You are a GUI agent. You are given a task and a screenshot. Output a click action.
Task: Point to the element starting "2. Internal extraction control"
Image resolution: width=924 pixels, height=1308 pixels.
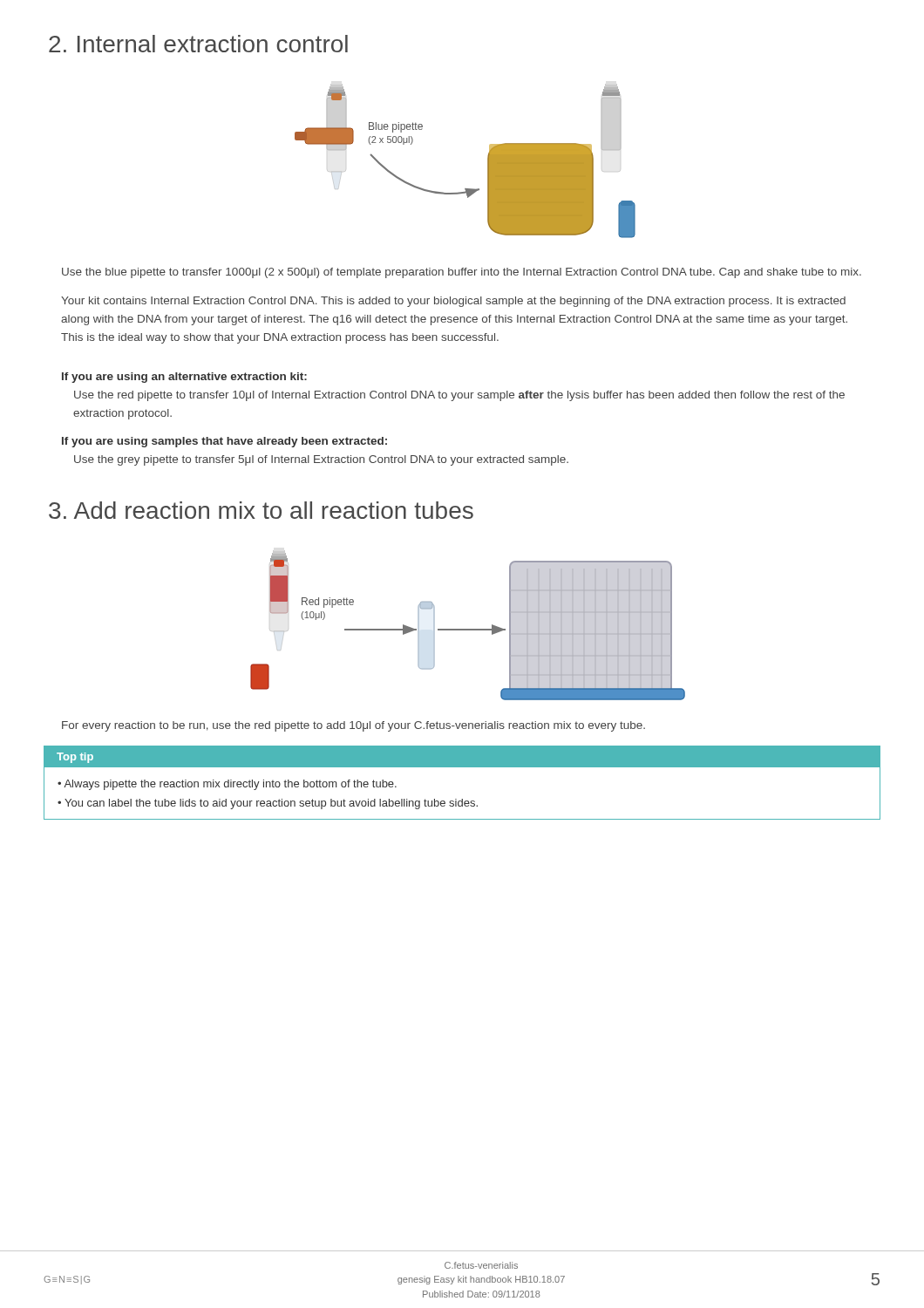coord(199,44)
